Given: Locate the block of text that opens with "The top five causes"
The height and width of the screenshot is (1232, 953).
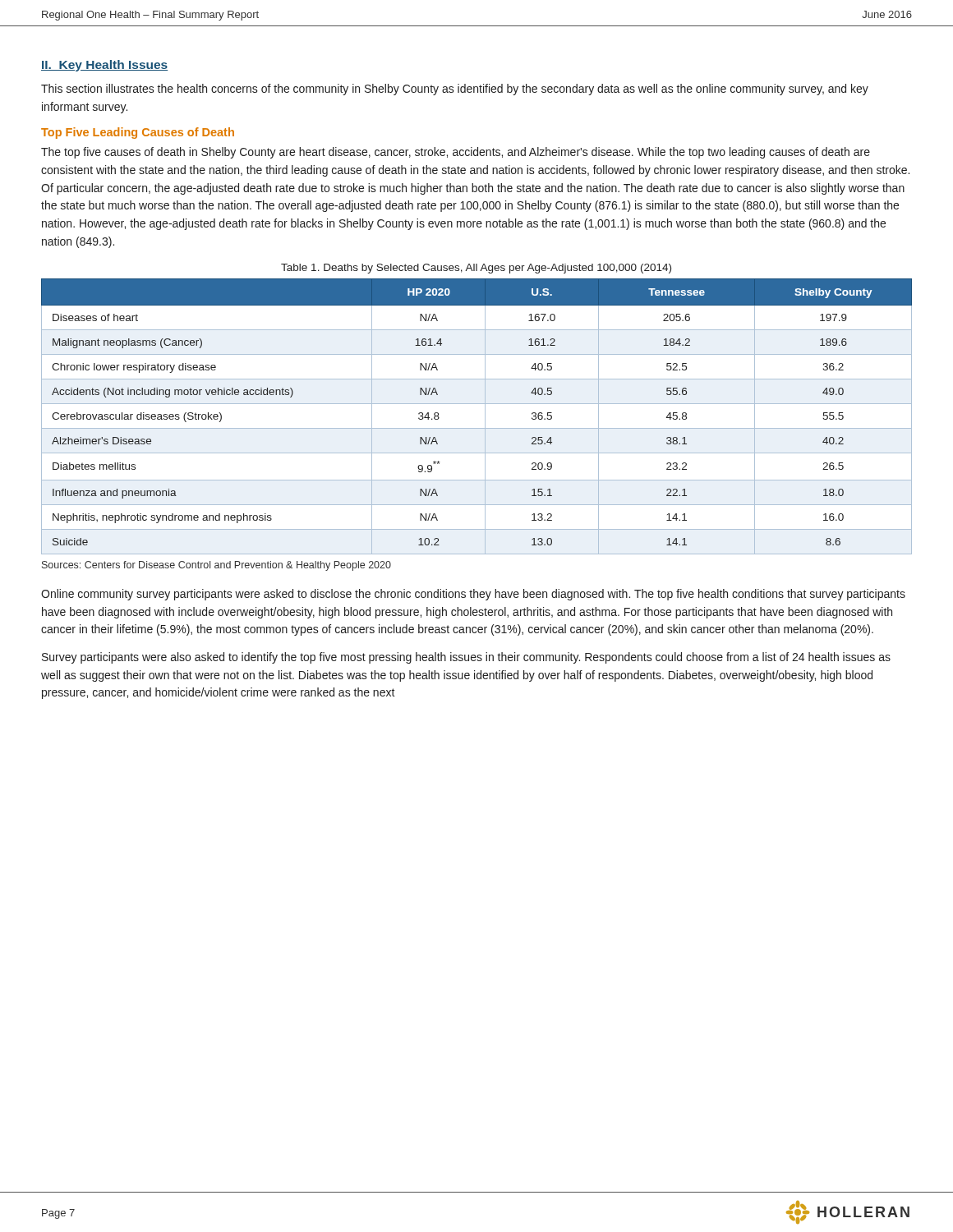Looking at the screenshot, I should click(476, 197).
